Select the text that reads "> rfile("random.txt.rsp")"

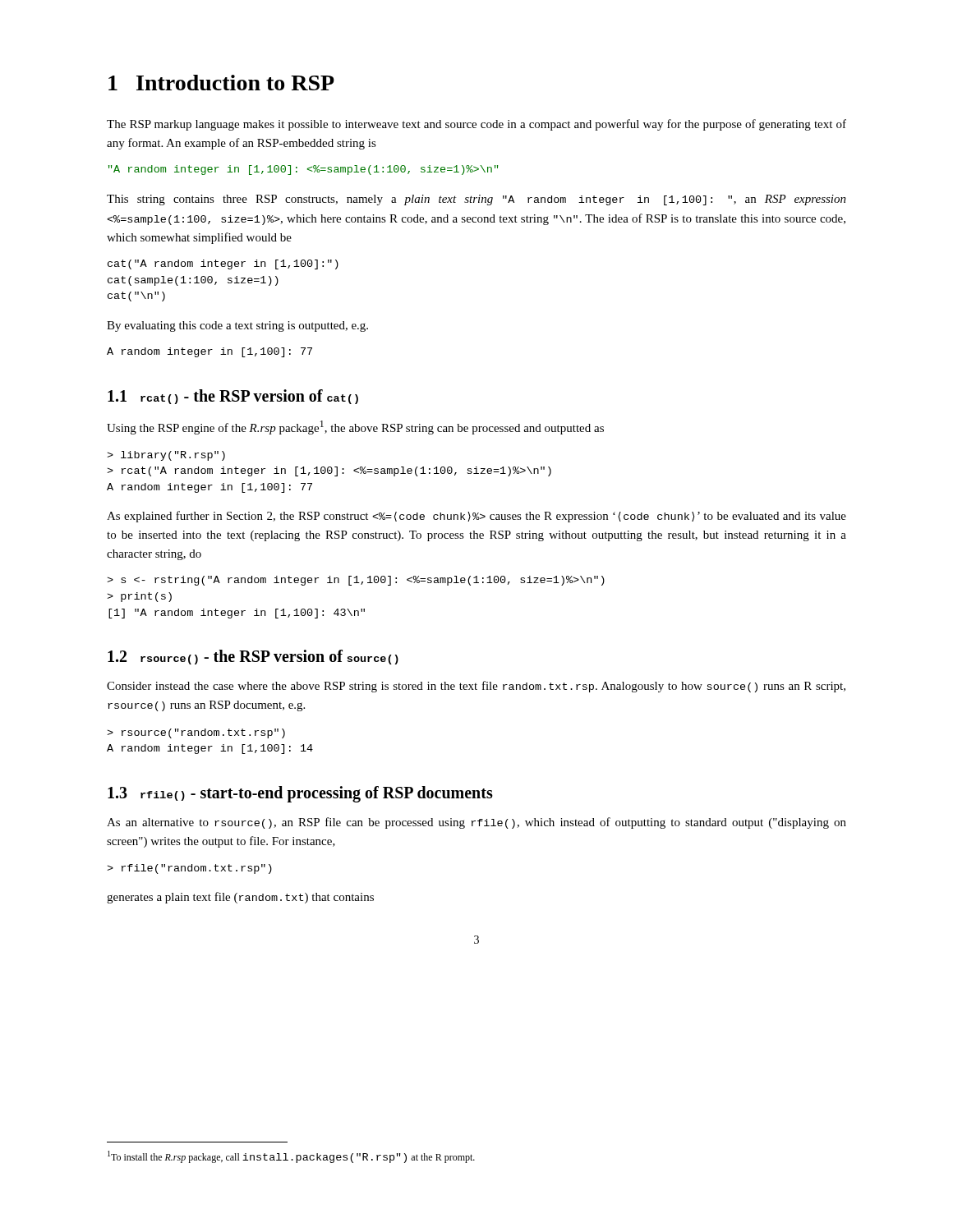point(189,869)
